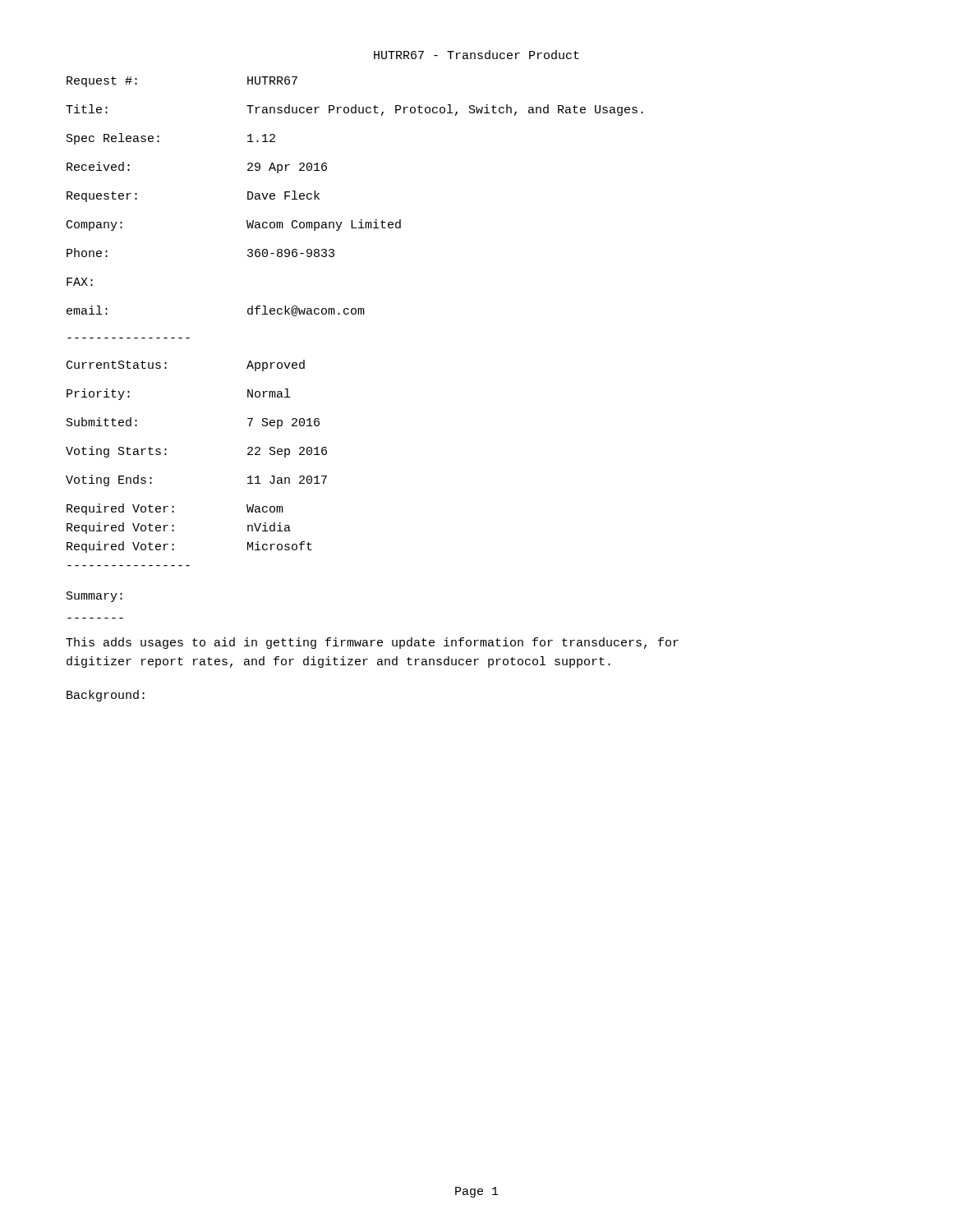Point to the region starting "Required Voter: Wacom Required"

tap(175, 509)
